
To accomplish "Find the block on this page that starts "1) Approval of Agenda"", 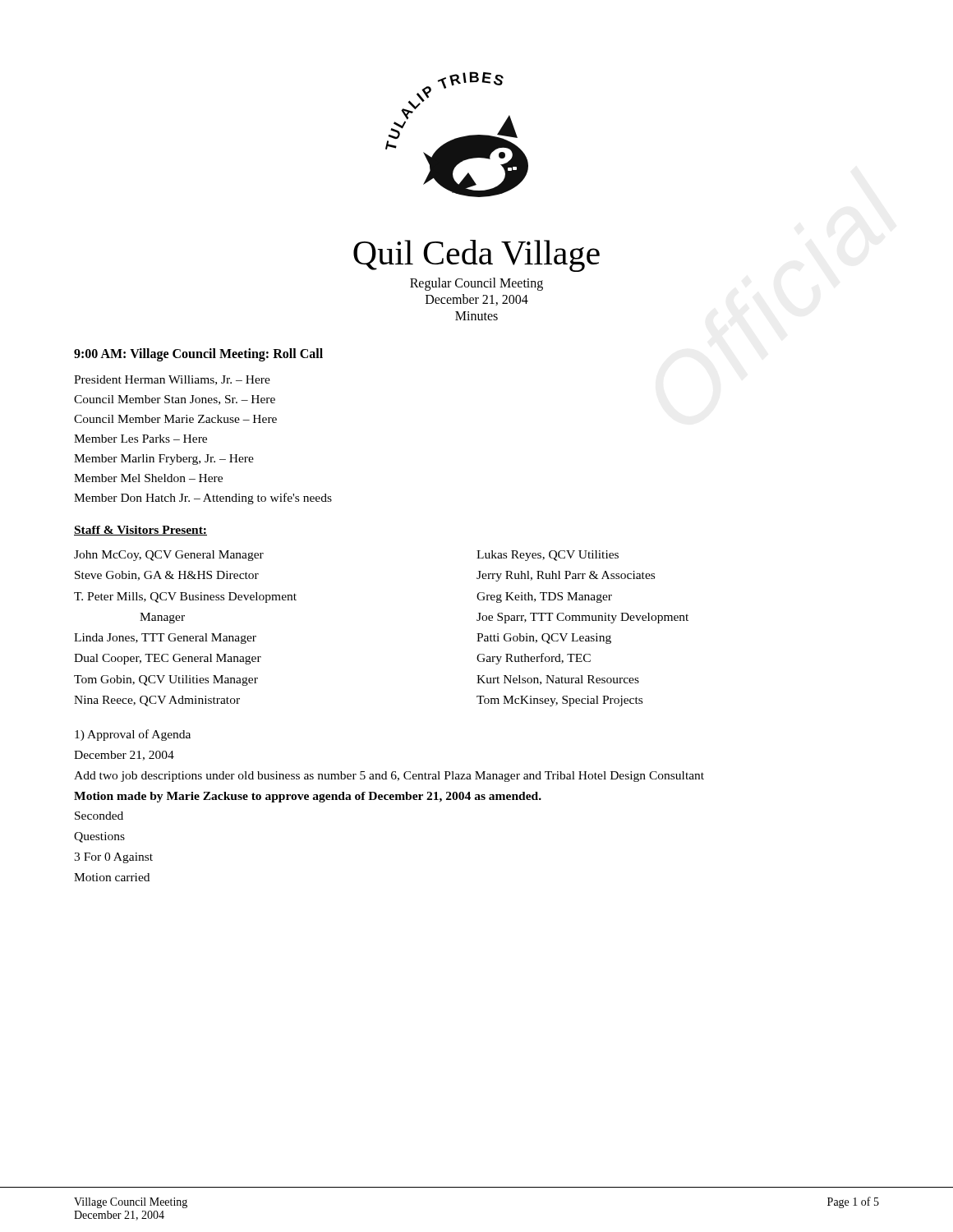I will pos(476,806).
